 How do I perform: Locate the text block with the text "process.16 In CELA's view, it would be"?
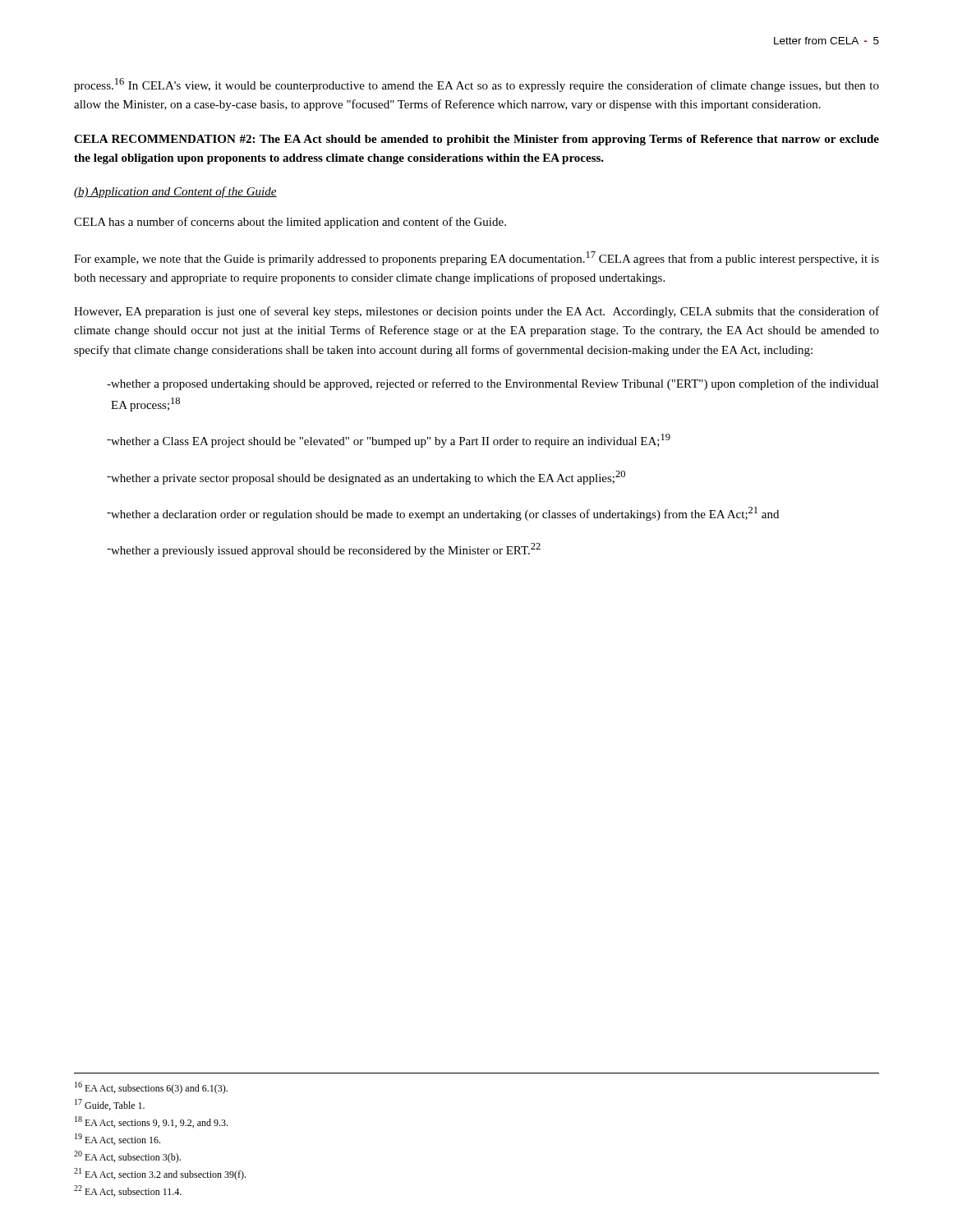click(476, 93)
